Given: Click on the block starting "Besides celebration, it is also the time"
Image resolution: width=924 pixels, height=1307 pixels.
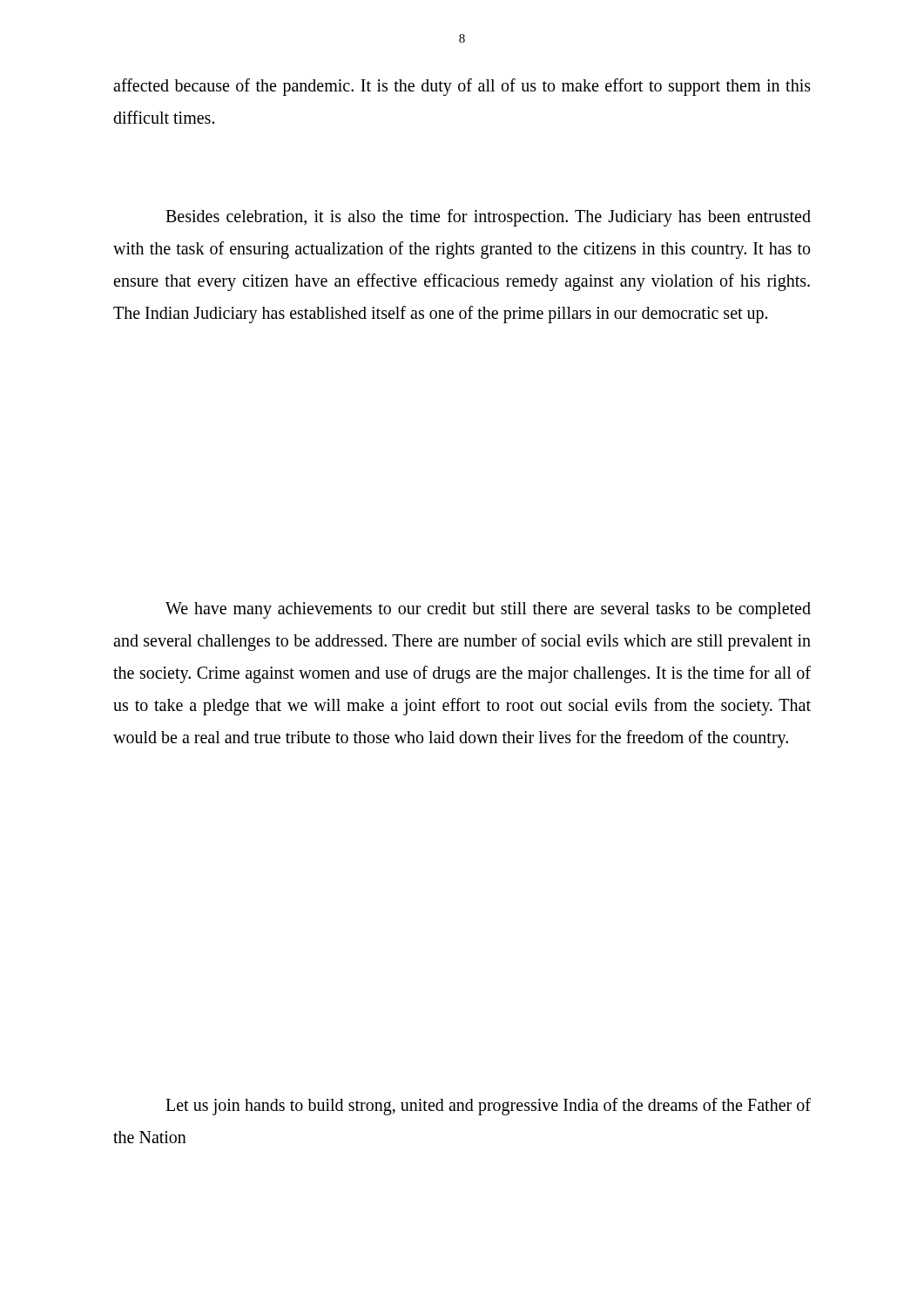Looking at the screenshot, I should pos(462,264).
